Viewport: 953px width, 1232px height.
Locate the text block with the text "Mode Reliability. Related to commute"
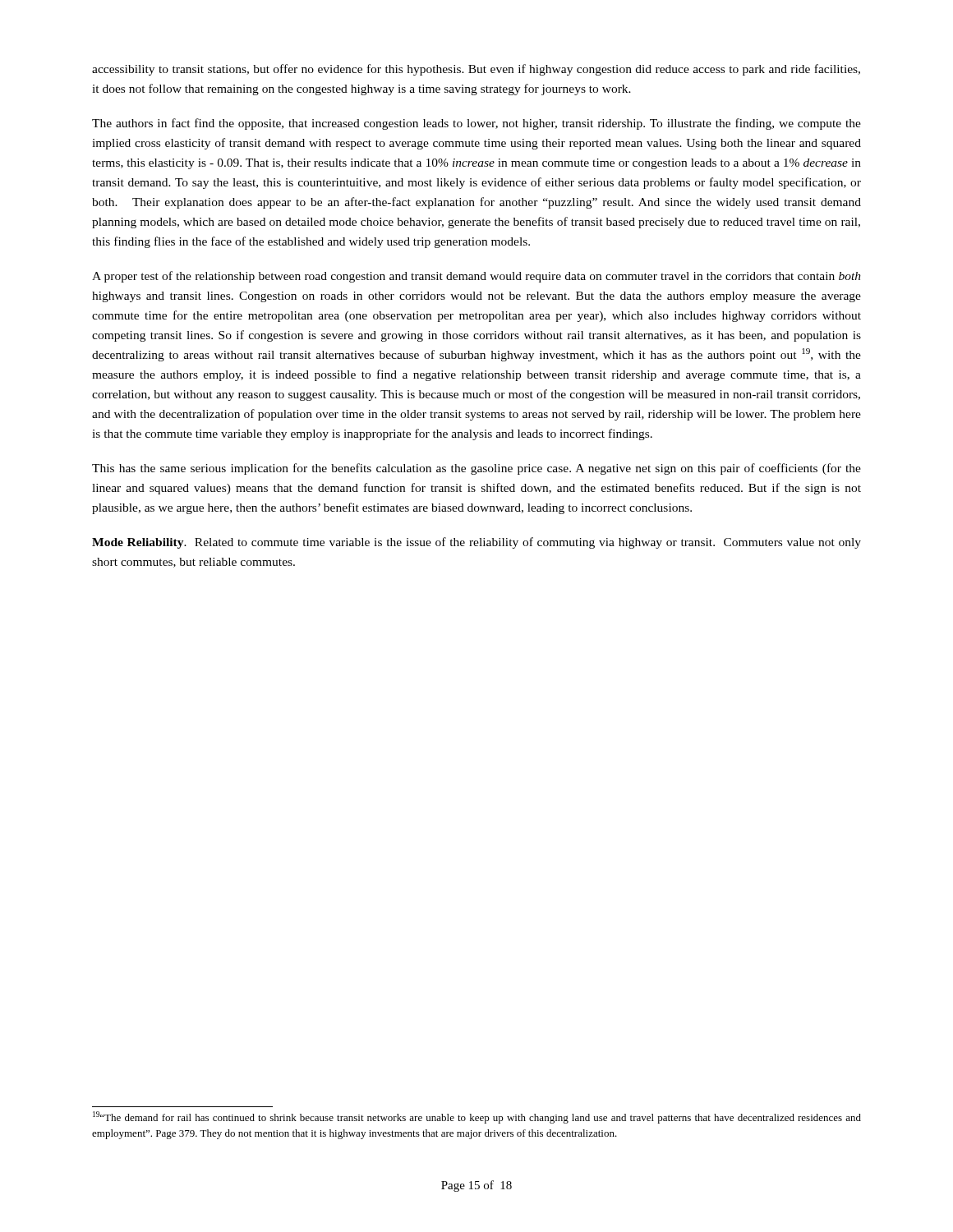pyautogui.click(x=476, y=552)
